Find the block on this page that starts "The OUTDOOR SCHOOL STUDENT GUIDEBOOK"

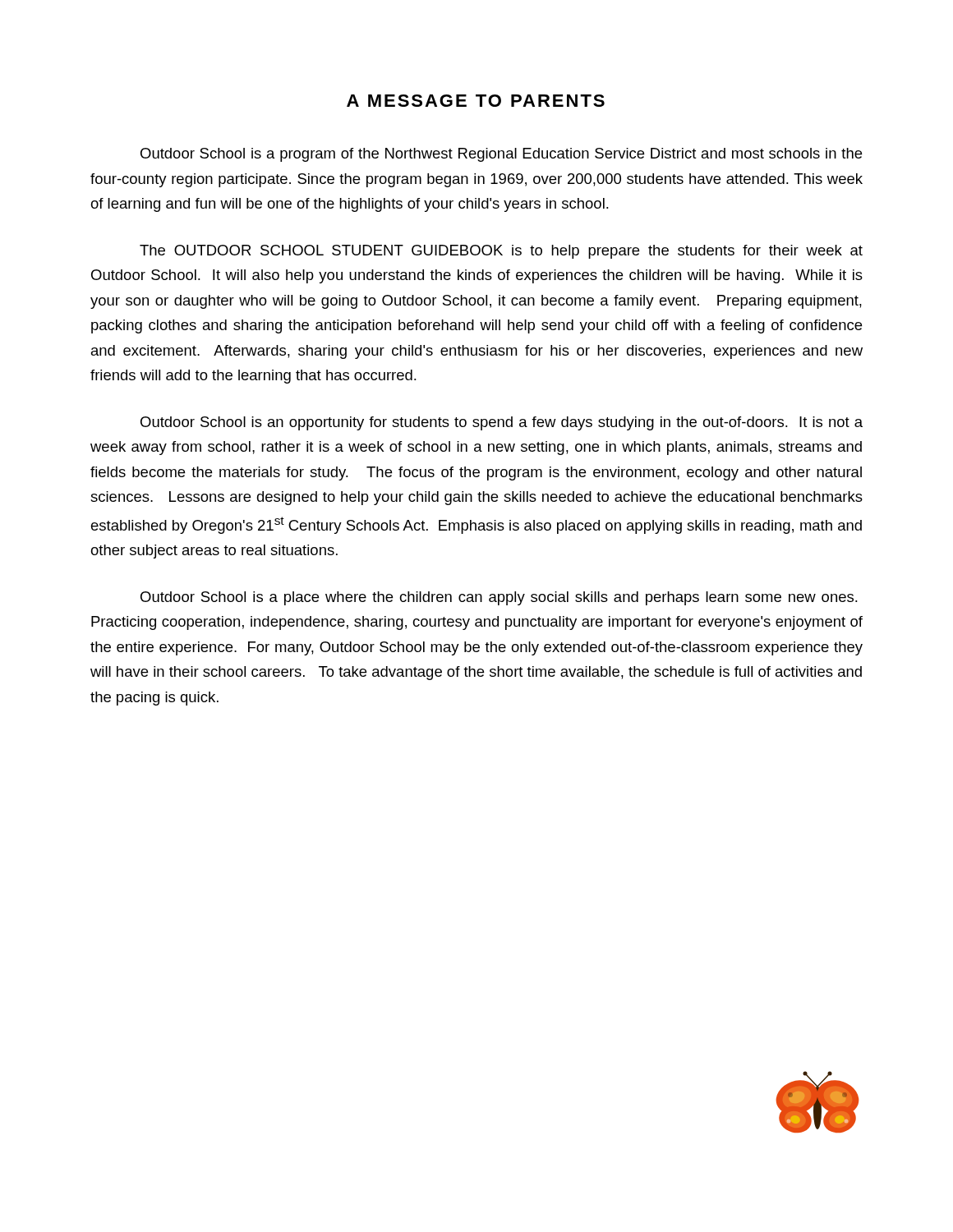click(476, 313)
